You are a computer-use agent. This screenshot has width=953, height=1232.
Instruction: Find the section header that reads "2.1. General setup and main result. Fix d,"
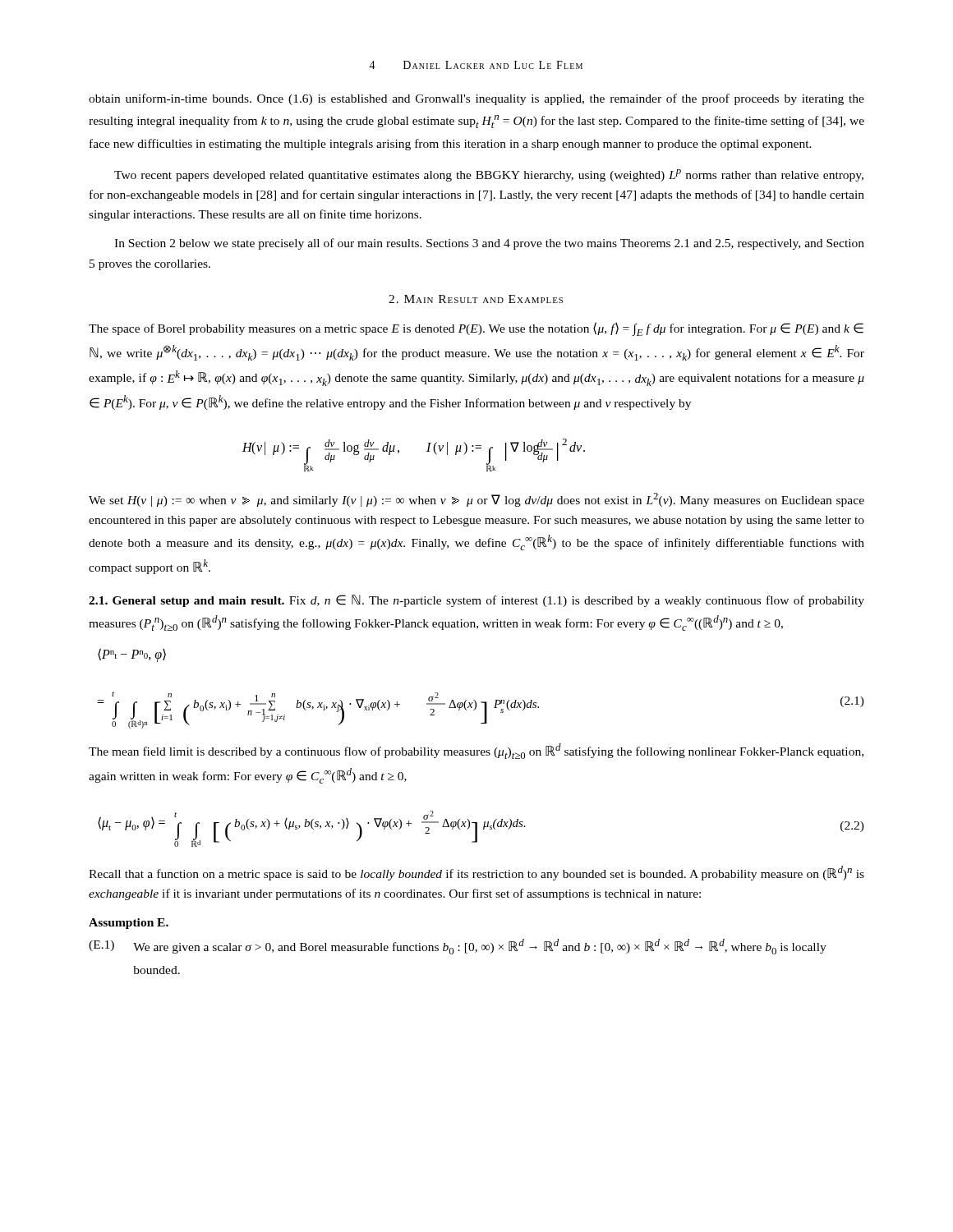point(476,613)
